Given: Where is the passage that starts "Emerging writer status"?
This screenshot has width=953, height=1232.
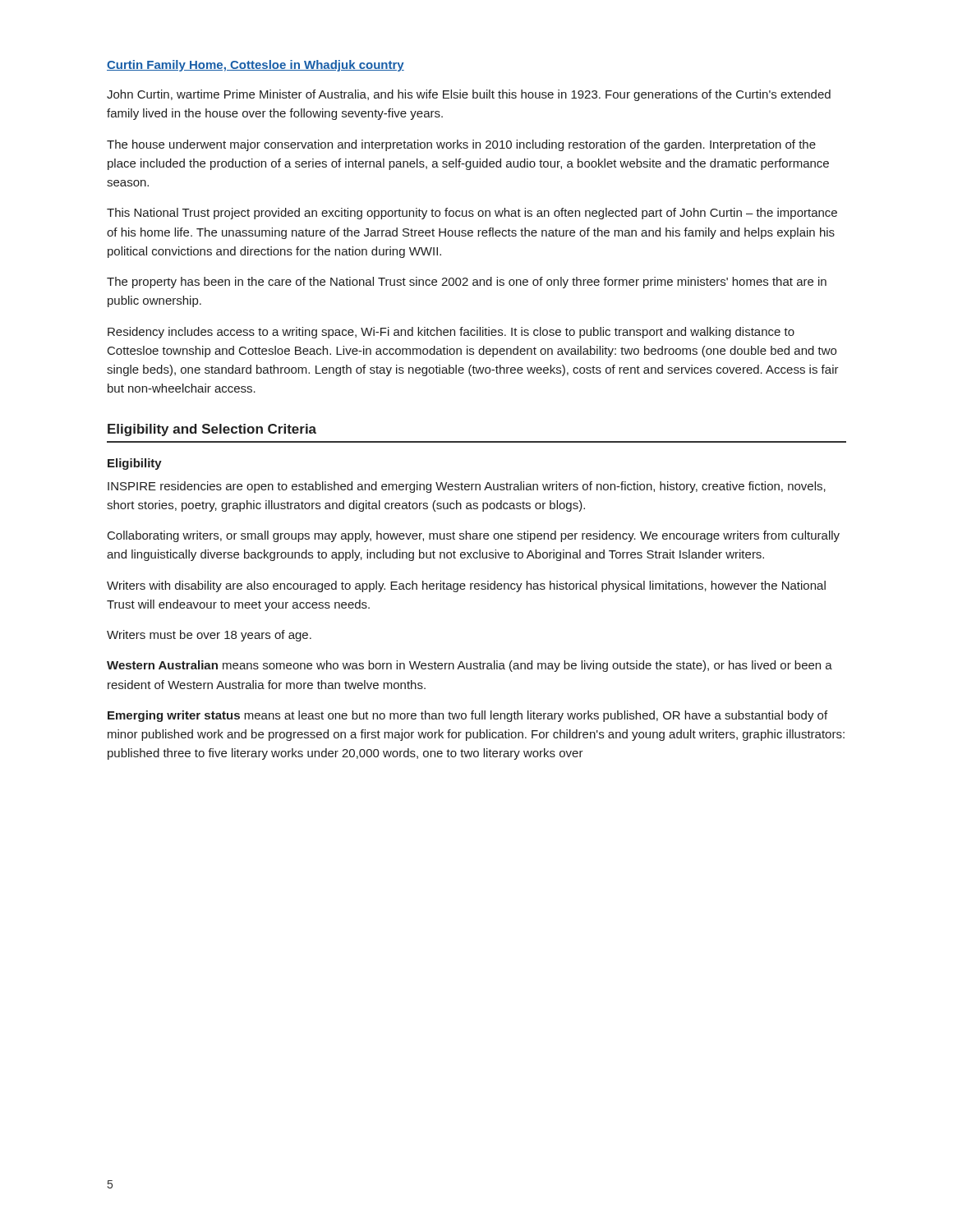Looking at the screenshot, I should (x=476, y=734).
